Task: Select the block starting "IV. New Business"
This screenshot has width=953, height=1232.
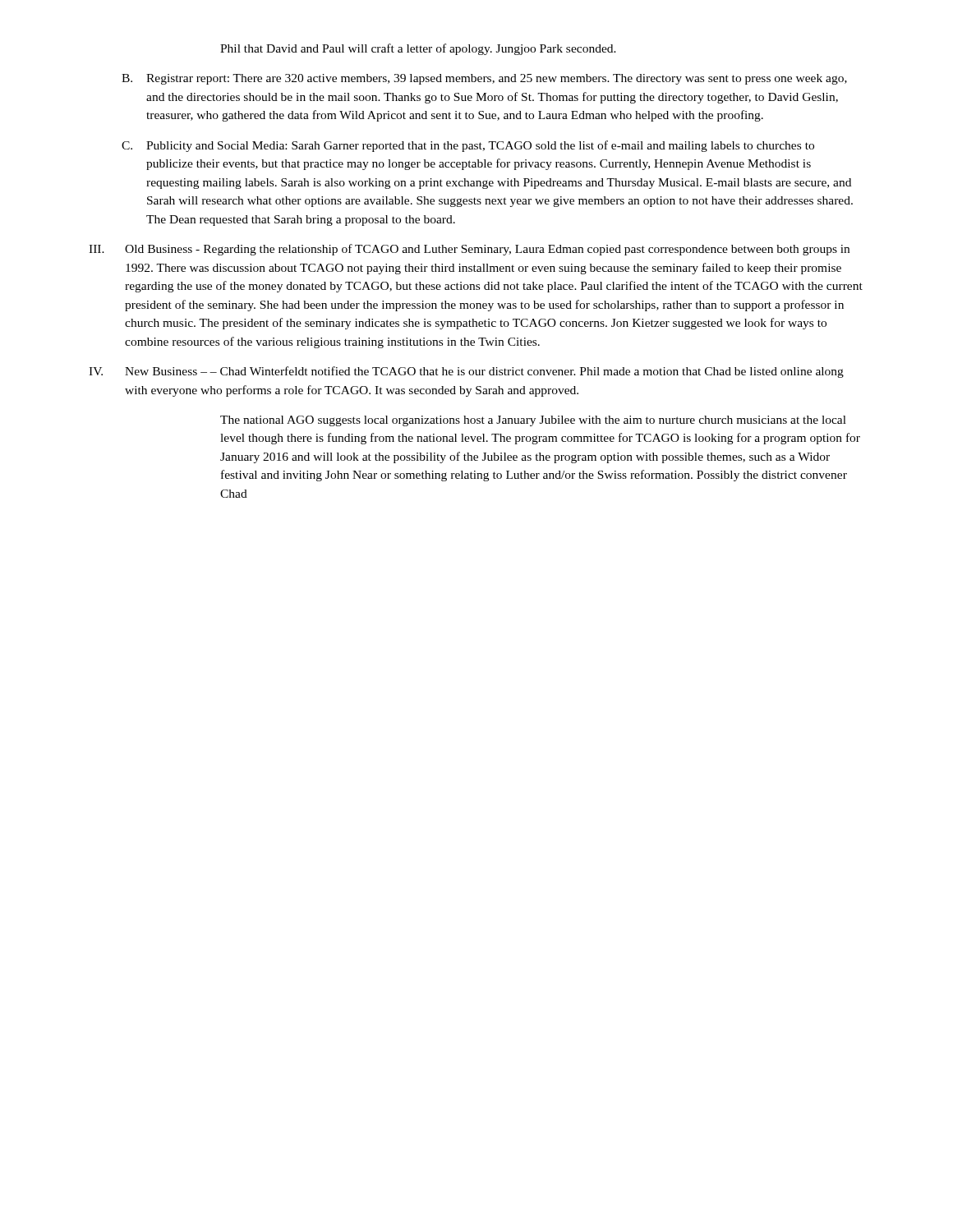Action: click(476, 381)
